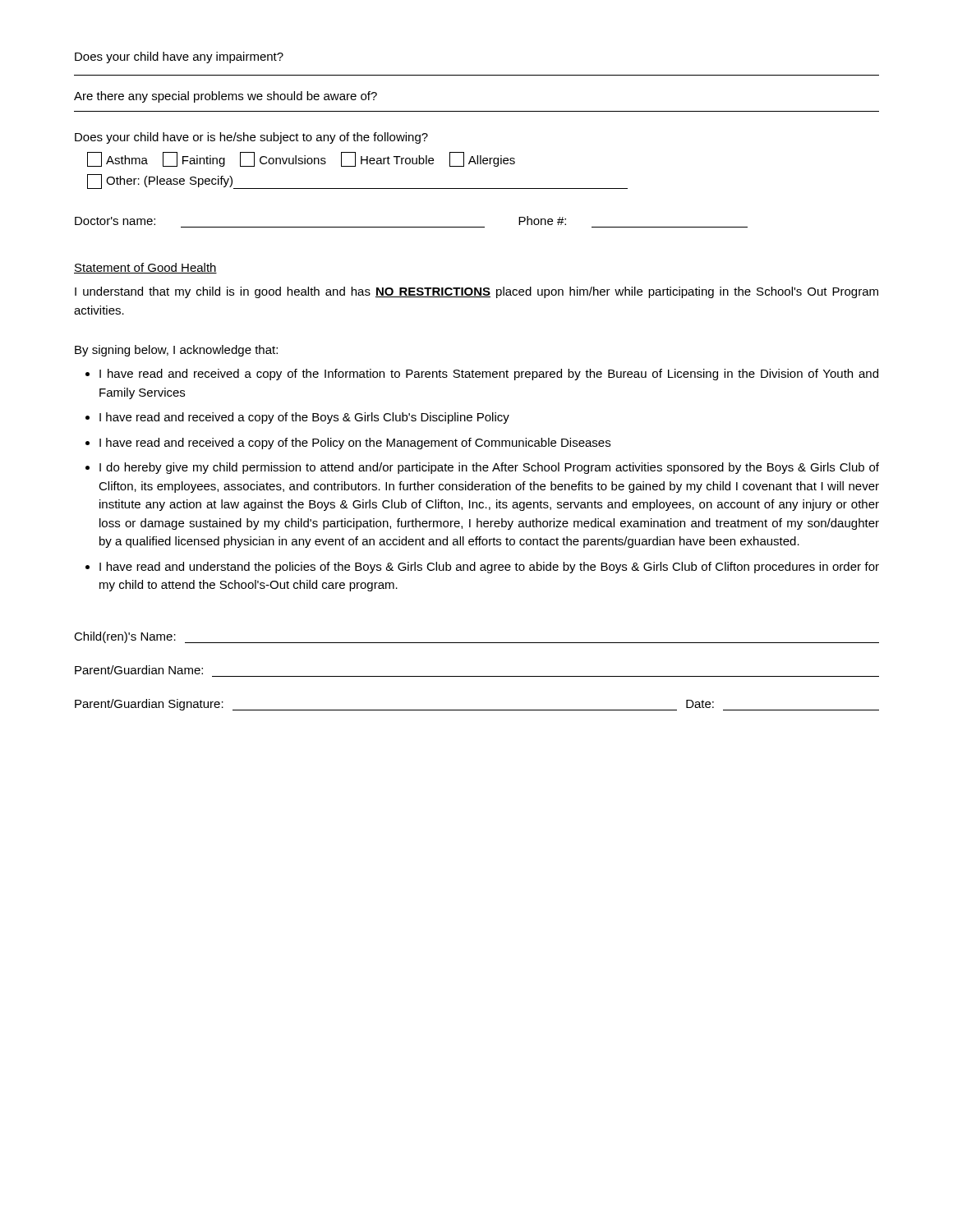The height and width of the screenshot is (1232, 953).
Task: Locate the block starting "I do hereby"
Action: [489, 504]
